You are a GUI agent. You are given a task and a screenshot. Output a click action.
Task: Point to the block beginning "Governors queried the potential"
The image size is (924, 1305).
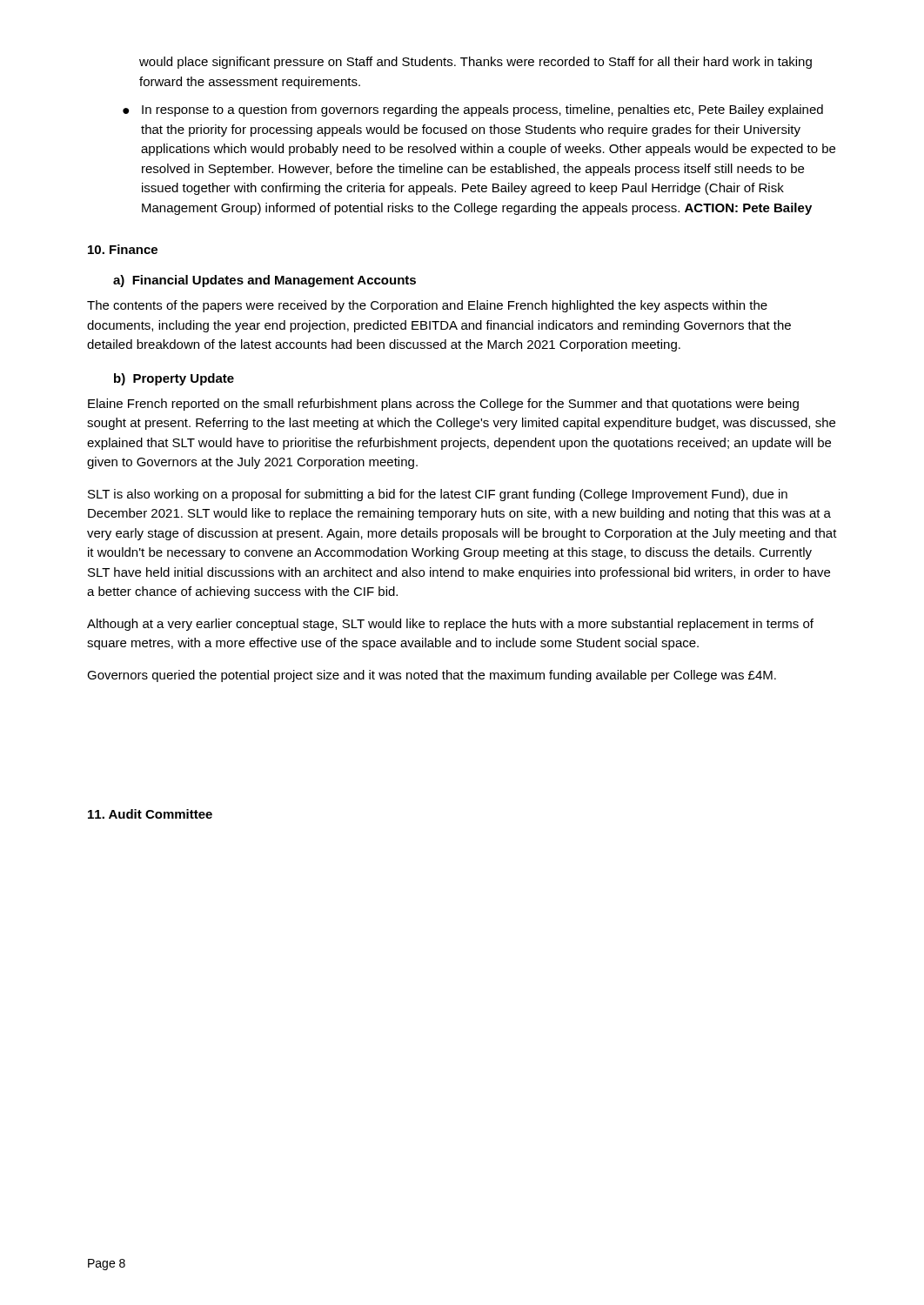[432, 674]
